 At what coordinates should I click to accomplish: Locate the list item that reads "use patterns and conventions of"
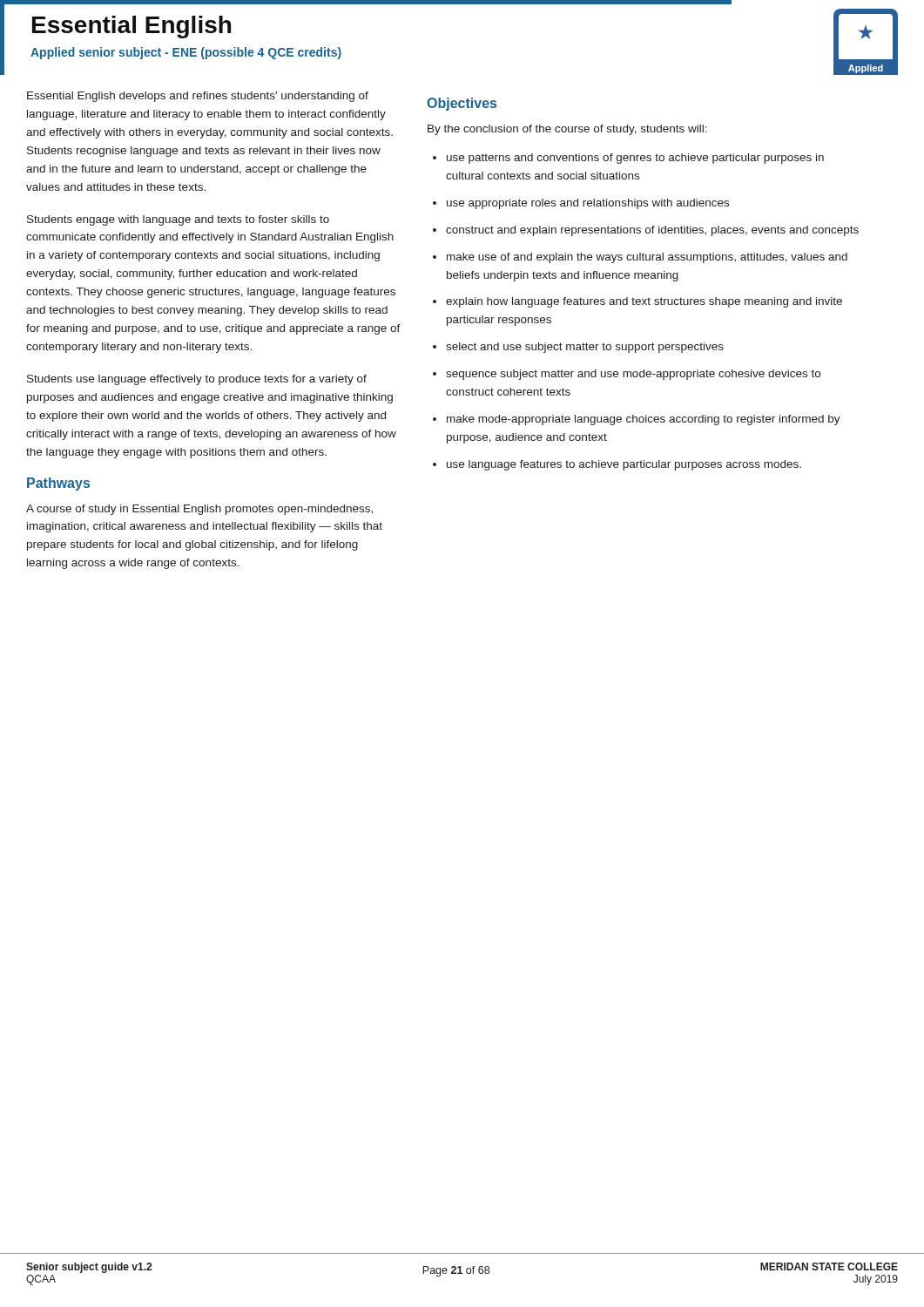(635, 166)
